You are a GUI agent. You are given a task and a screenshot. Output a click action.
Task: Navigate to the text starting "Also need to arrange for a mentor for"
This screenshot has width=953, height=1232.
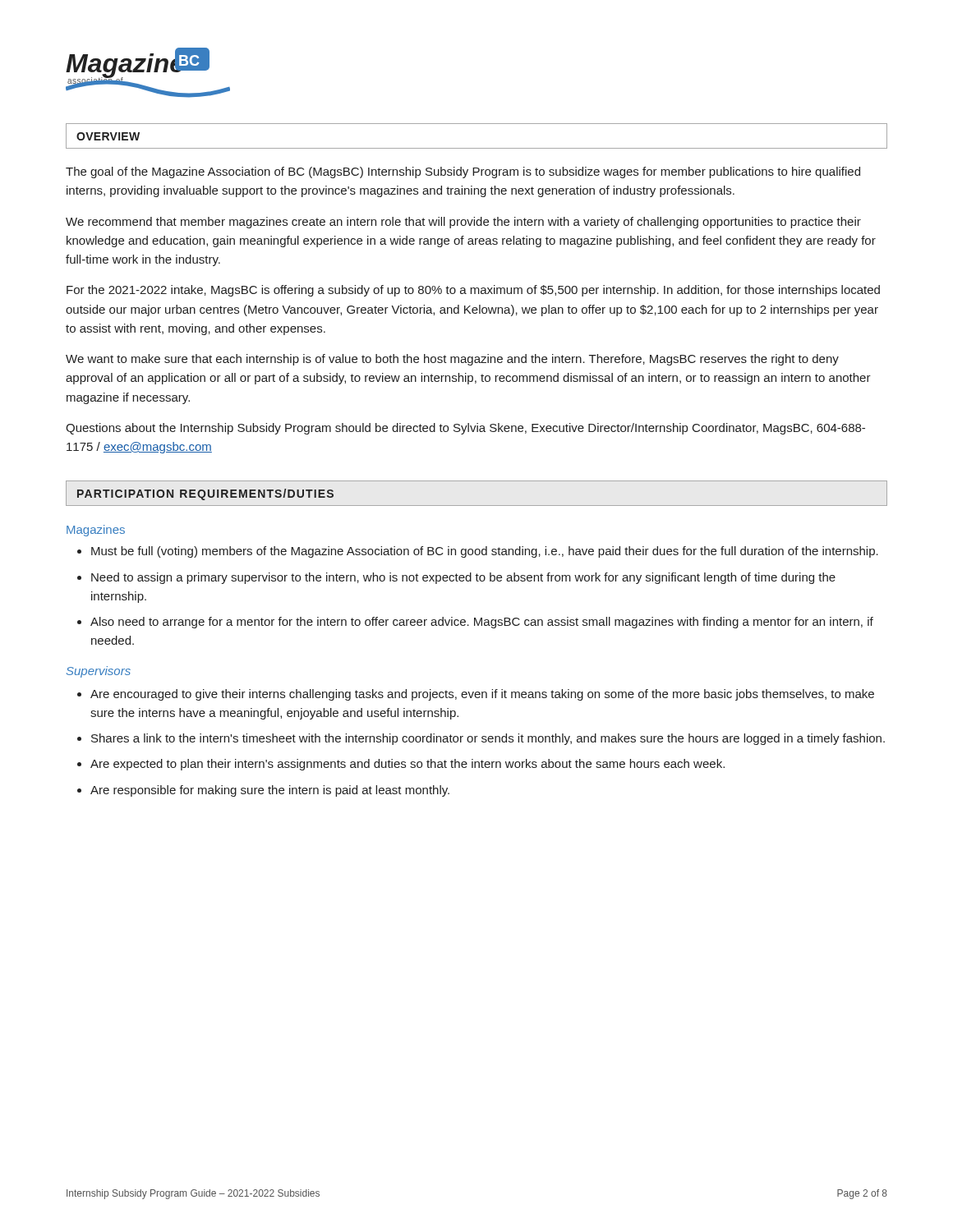click(476, 631)
